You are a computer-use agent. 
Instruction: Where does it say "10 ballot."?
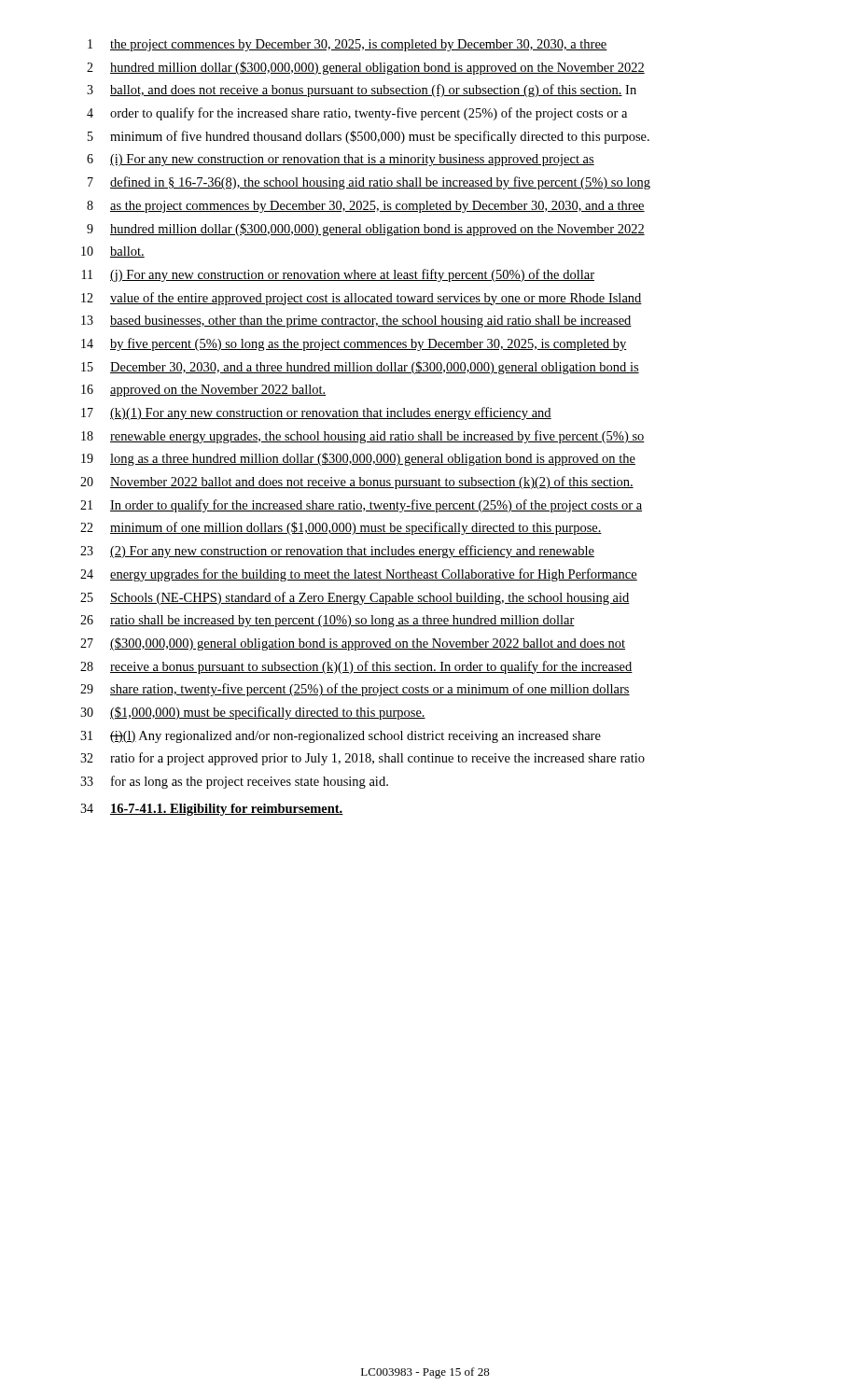[x=113, y=252]
